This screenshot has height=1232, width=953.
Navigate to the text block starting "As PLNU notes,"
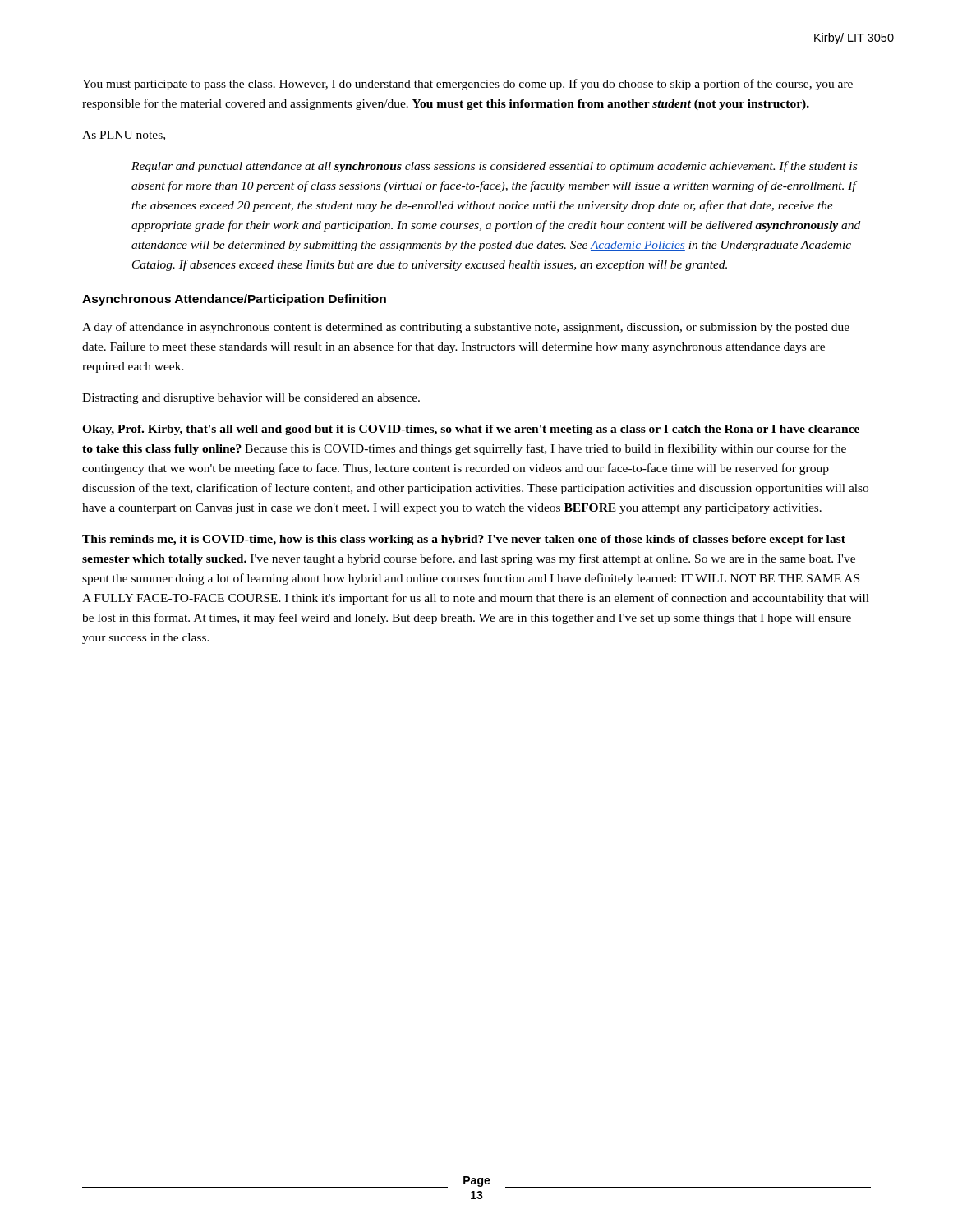click(x=124, y=136)
